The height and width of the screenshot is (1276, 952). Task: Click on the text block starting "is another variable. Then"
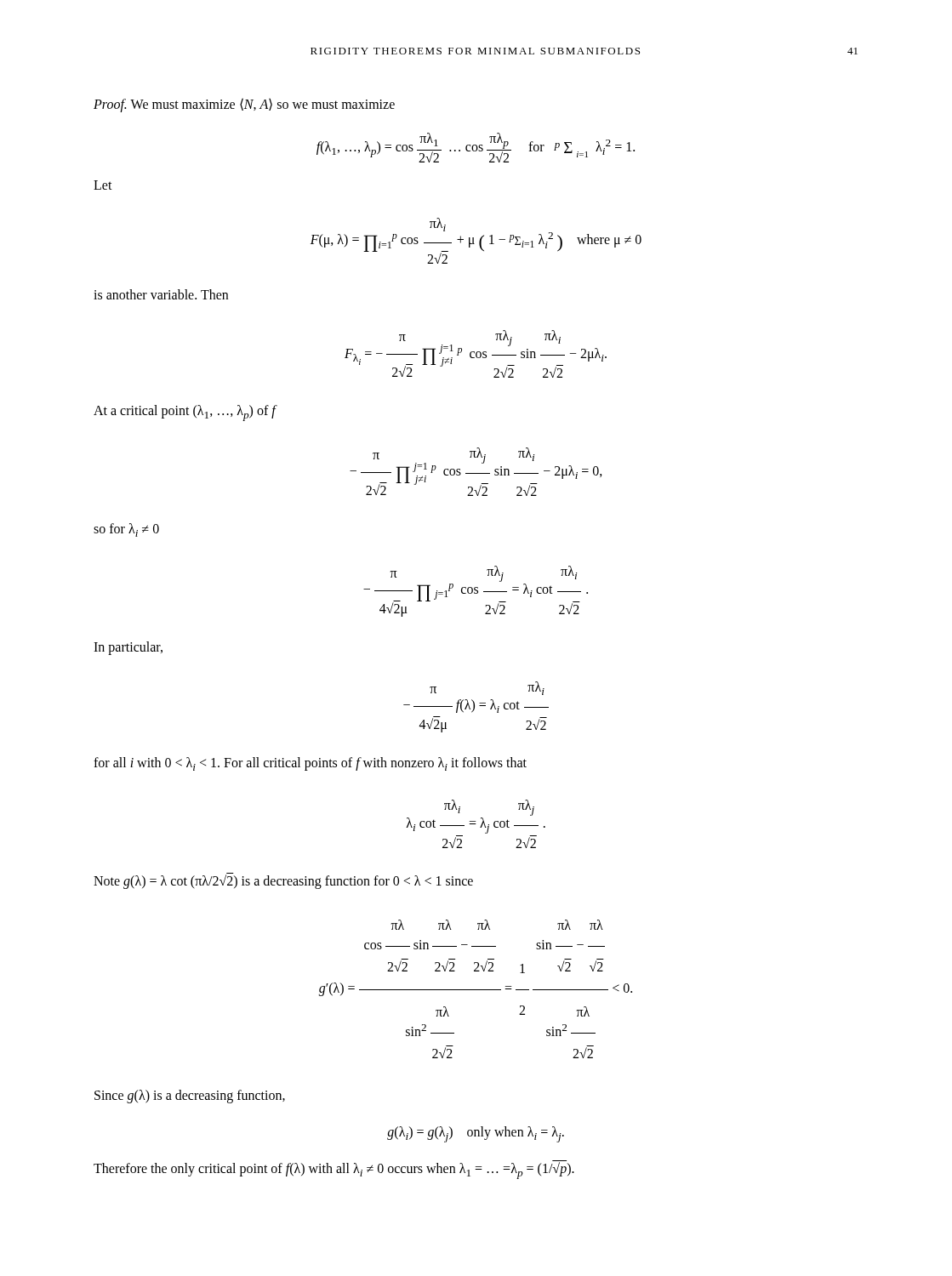click(161, 295)
